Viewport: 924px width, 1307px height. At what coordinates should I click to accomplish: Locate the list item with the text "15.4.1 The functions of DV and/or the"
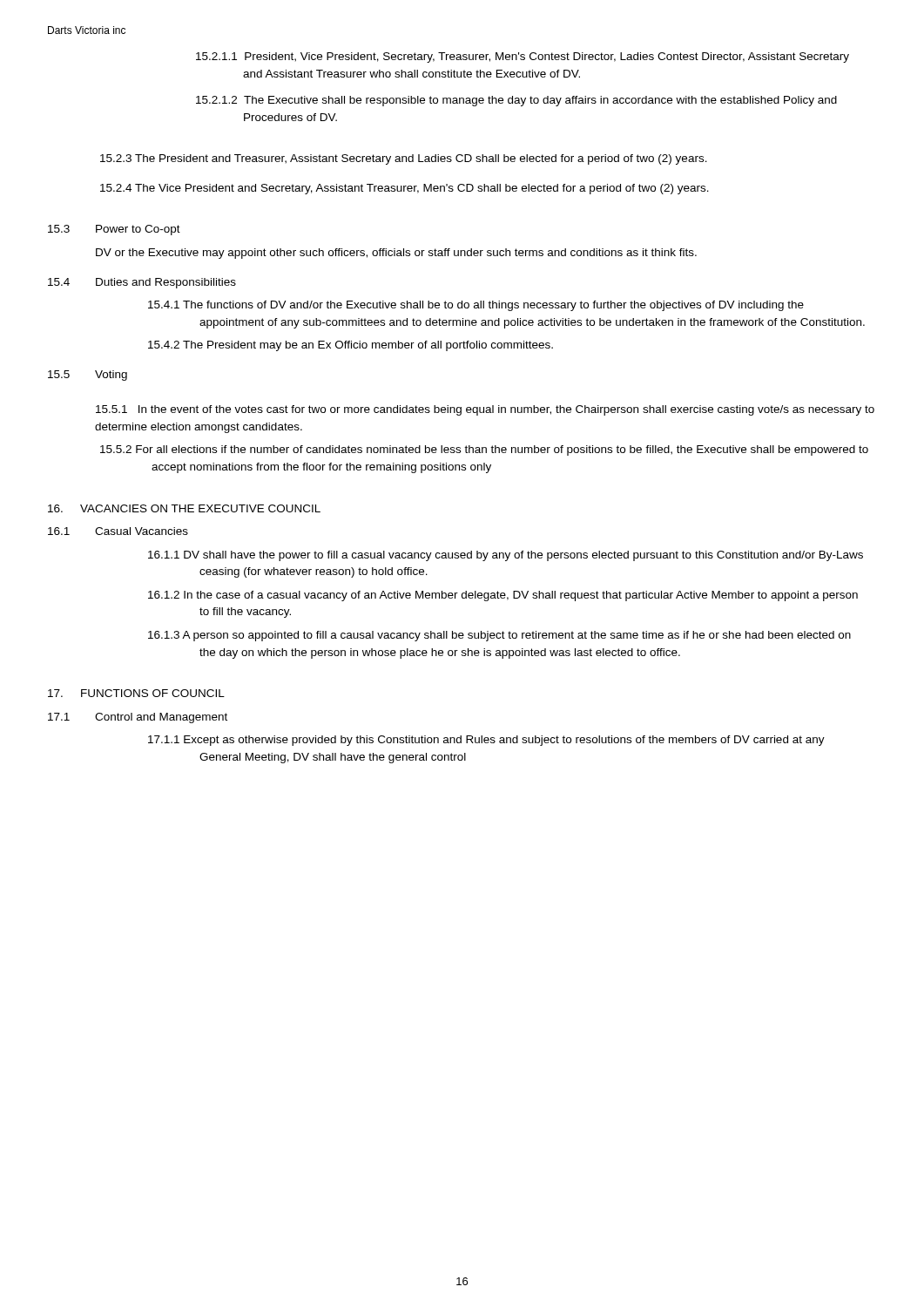coord(506,313)
